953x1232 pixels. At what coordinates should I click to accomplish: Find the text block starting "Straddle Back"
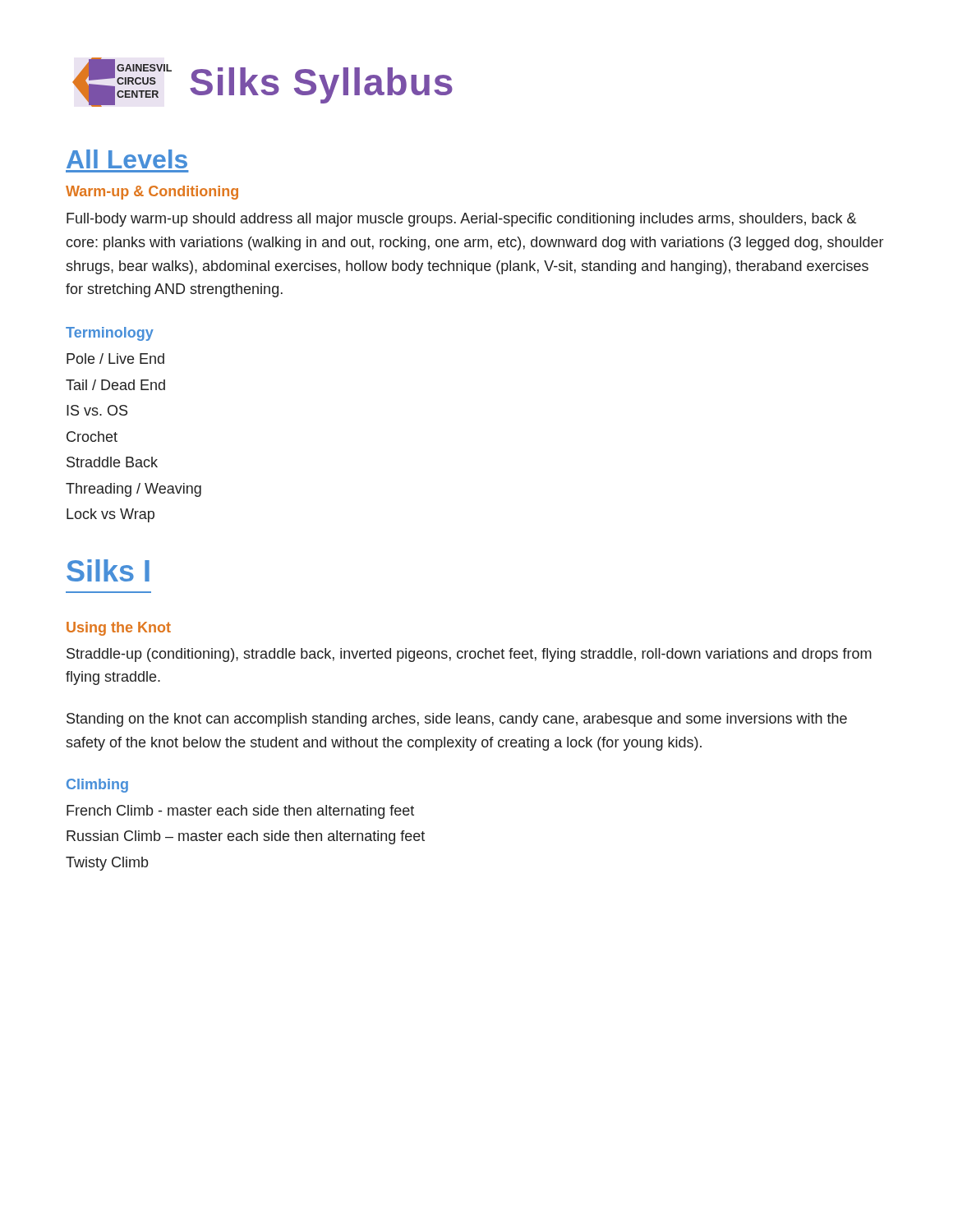(x=112, y=463)
